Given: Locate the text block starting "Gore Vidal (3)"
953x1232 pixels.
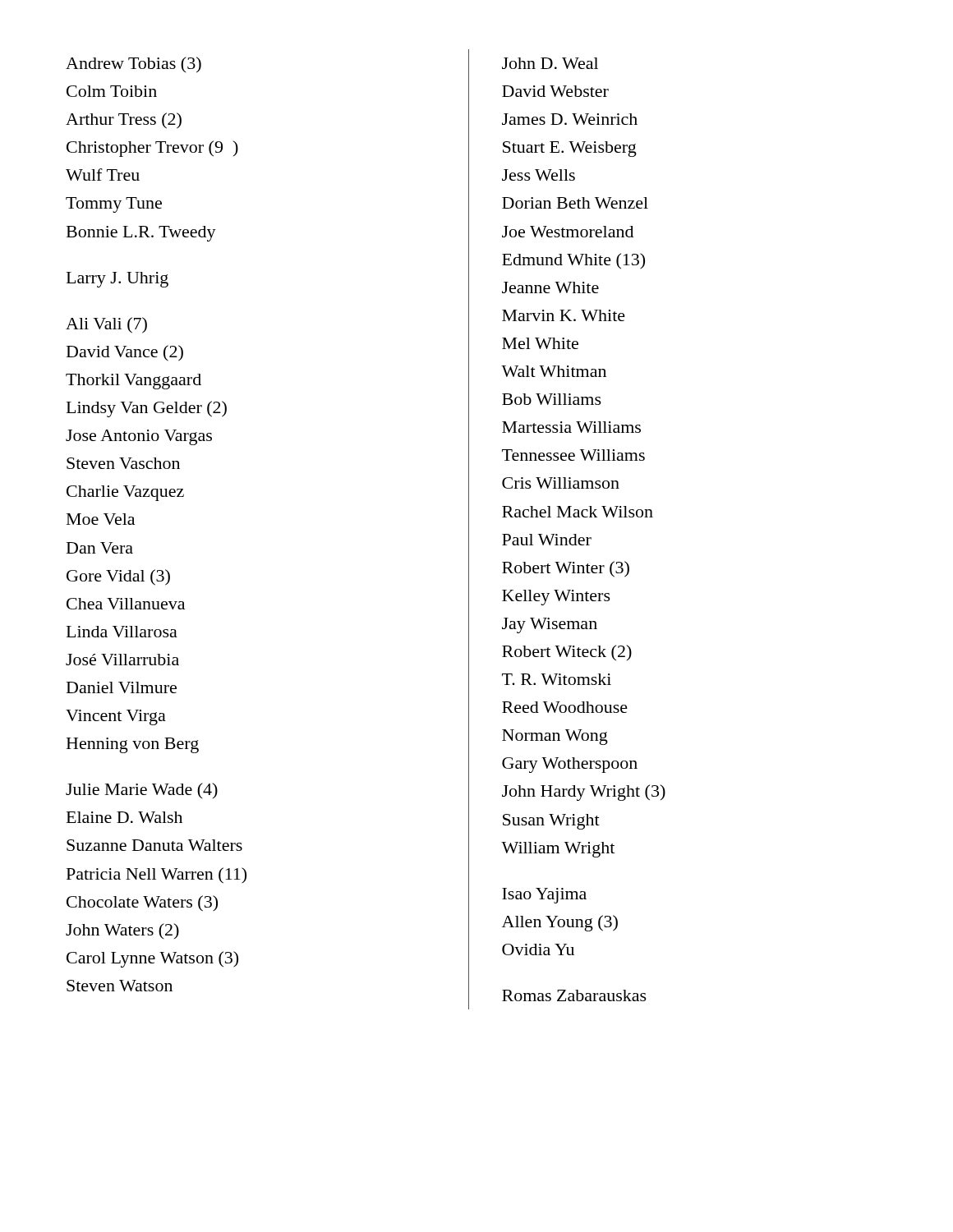Looking at the screenshot, I should (118, 575).
